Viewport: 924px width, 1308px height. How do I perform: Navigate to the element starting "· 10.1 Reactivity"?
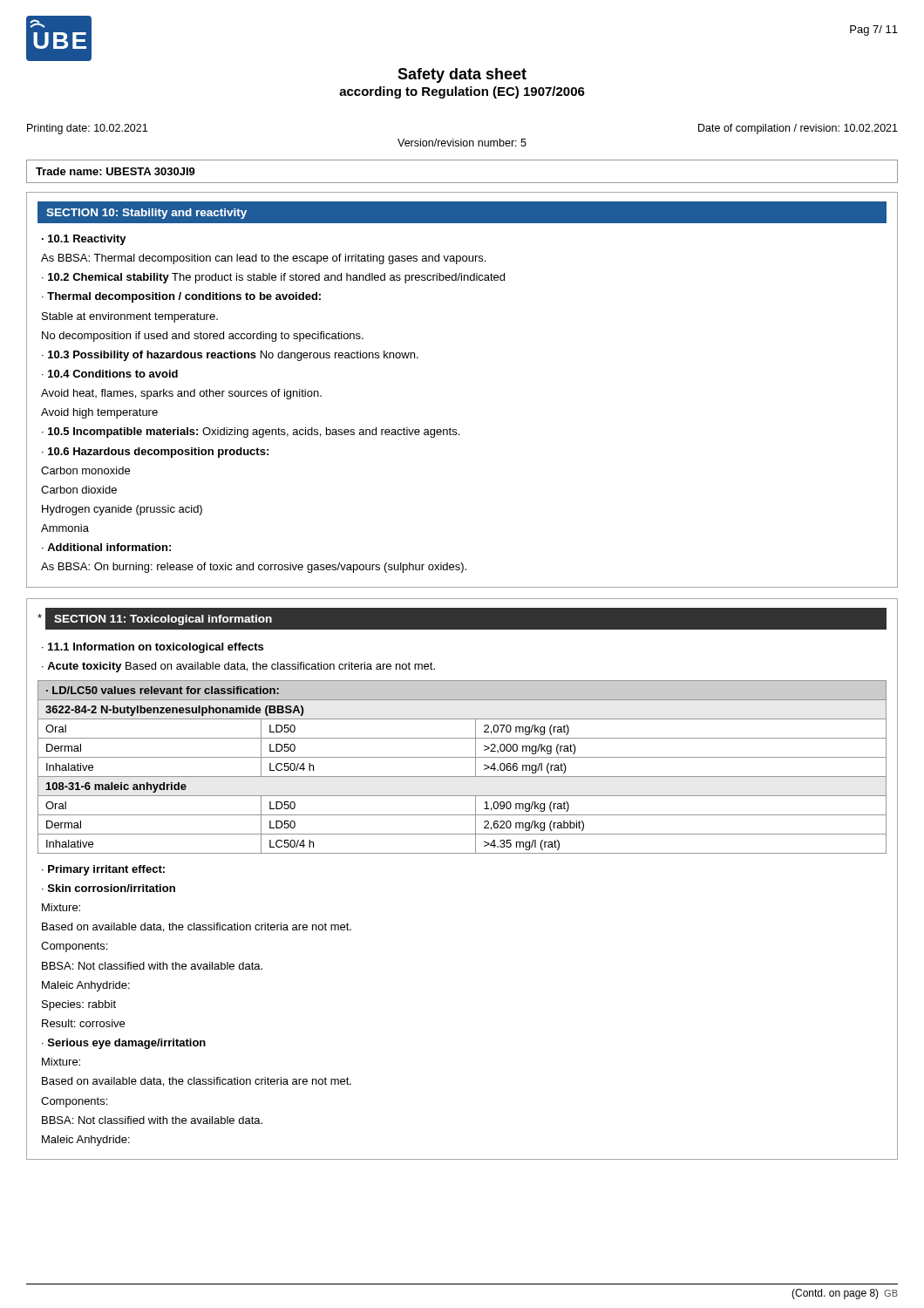pyautogui.click(x=84, y=240)
